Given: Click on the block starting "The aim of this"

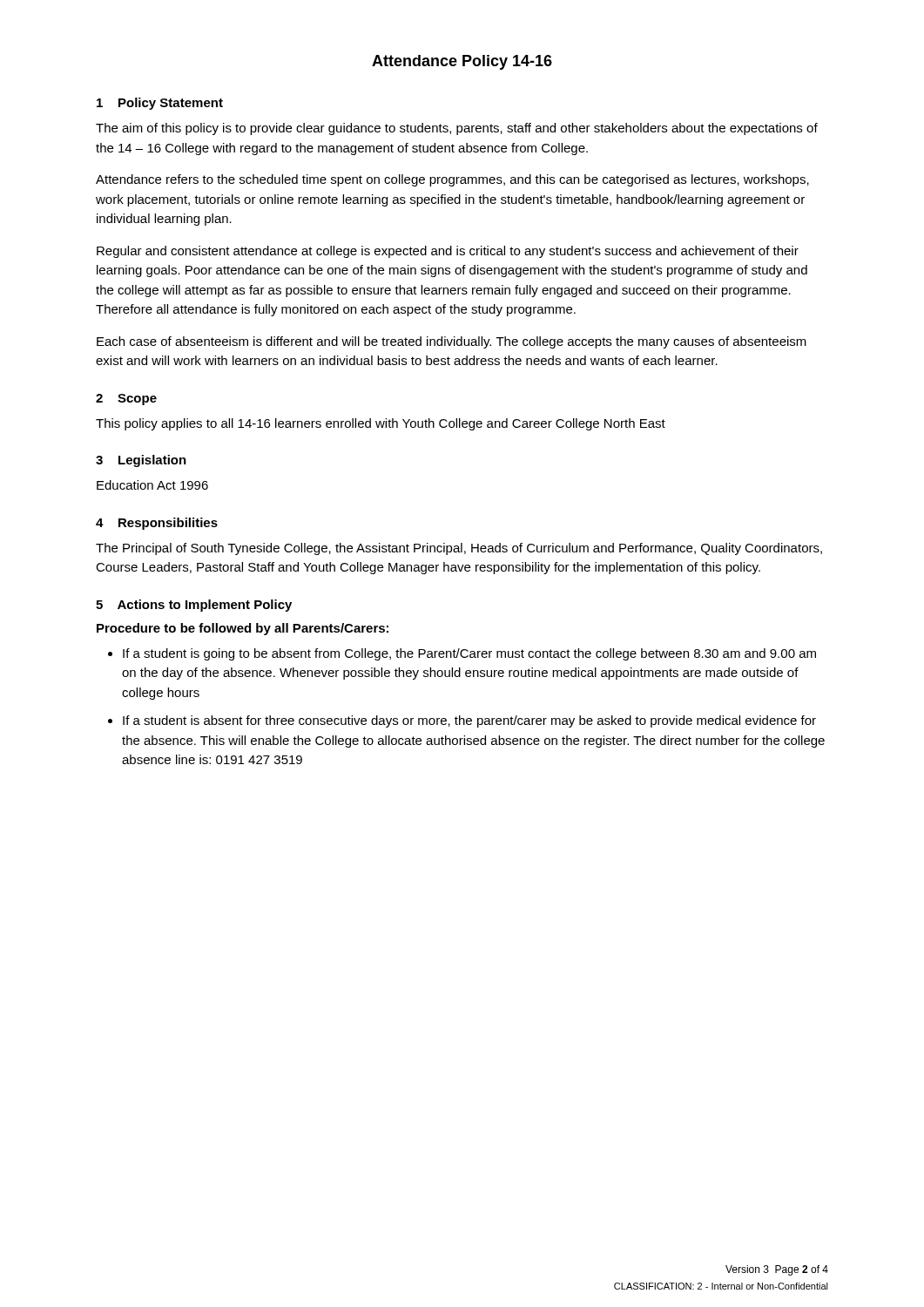Looking at the screenshot, I should [x=457, y=137].
